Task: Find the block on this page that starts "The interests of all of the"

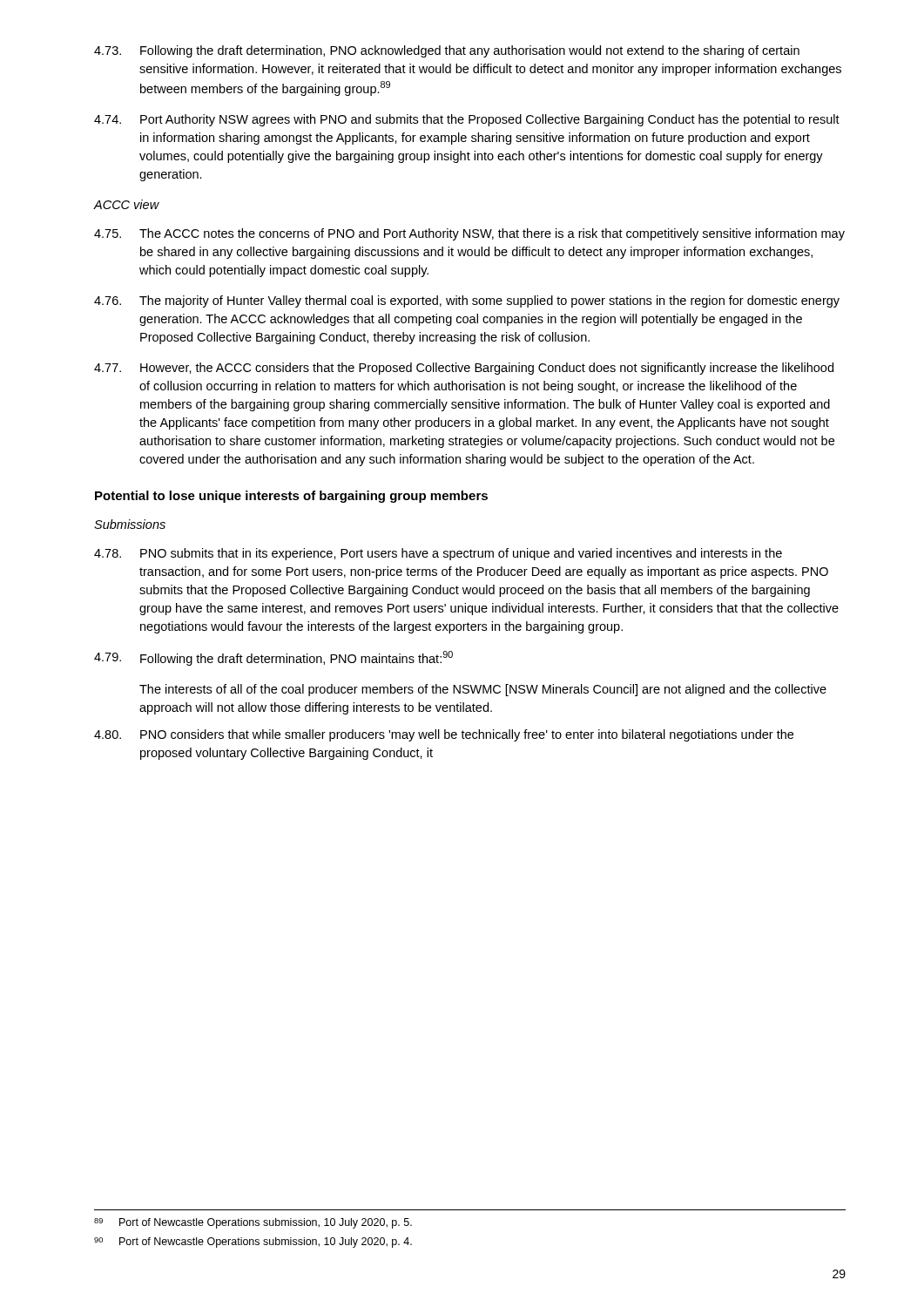Action: 483,698
